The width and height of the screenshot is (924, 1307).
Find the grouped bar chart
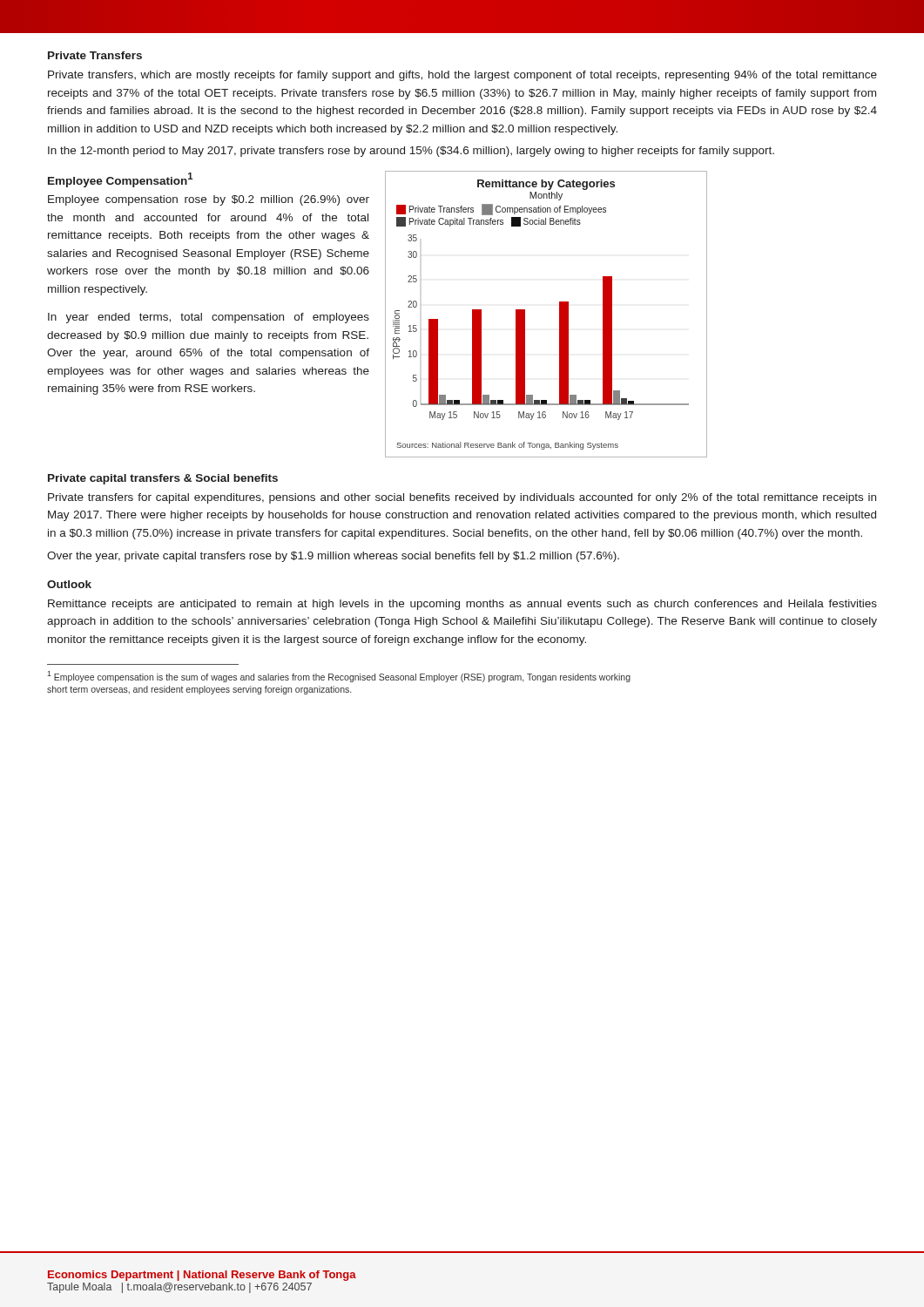(x=631, y=314)
